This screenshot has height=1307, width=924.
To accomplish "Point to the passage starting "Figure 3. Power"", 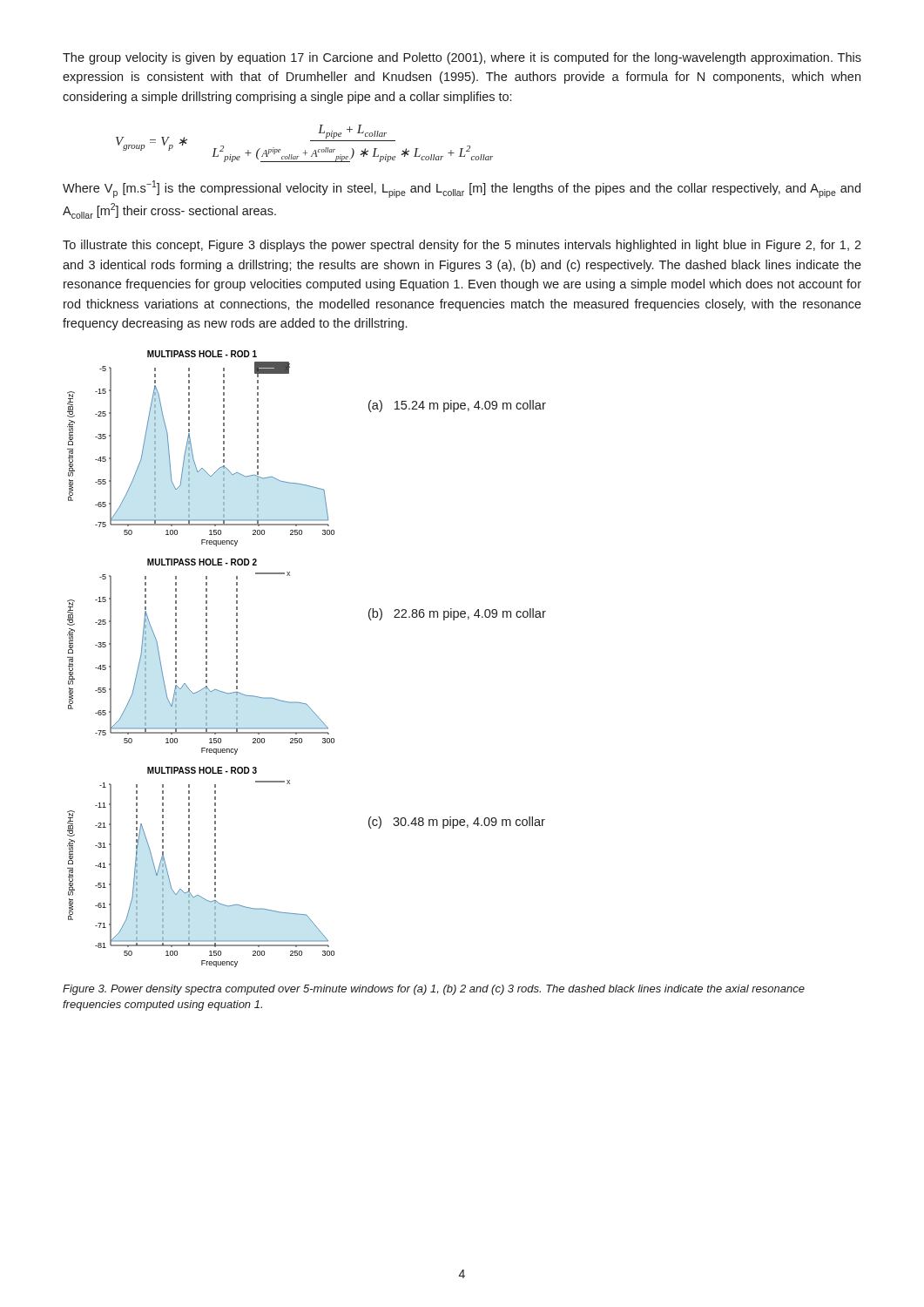I will pyautogui.click(x=434, y=996).
